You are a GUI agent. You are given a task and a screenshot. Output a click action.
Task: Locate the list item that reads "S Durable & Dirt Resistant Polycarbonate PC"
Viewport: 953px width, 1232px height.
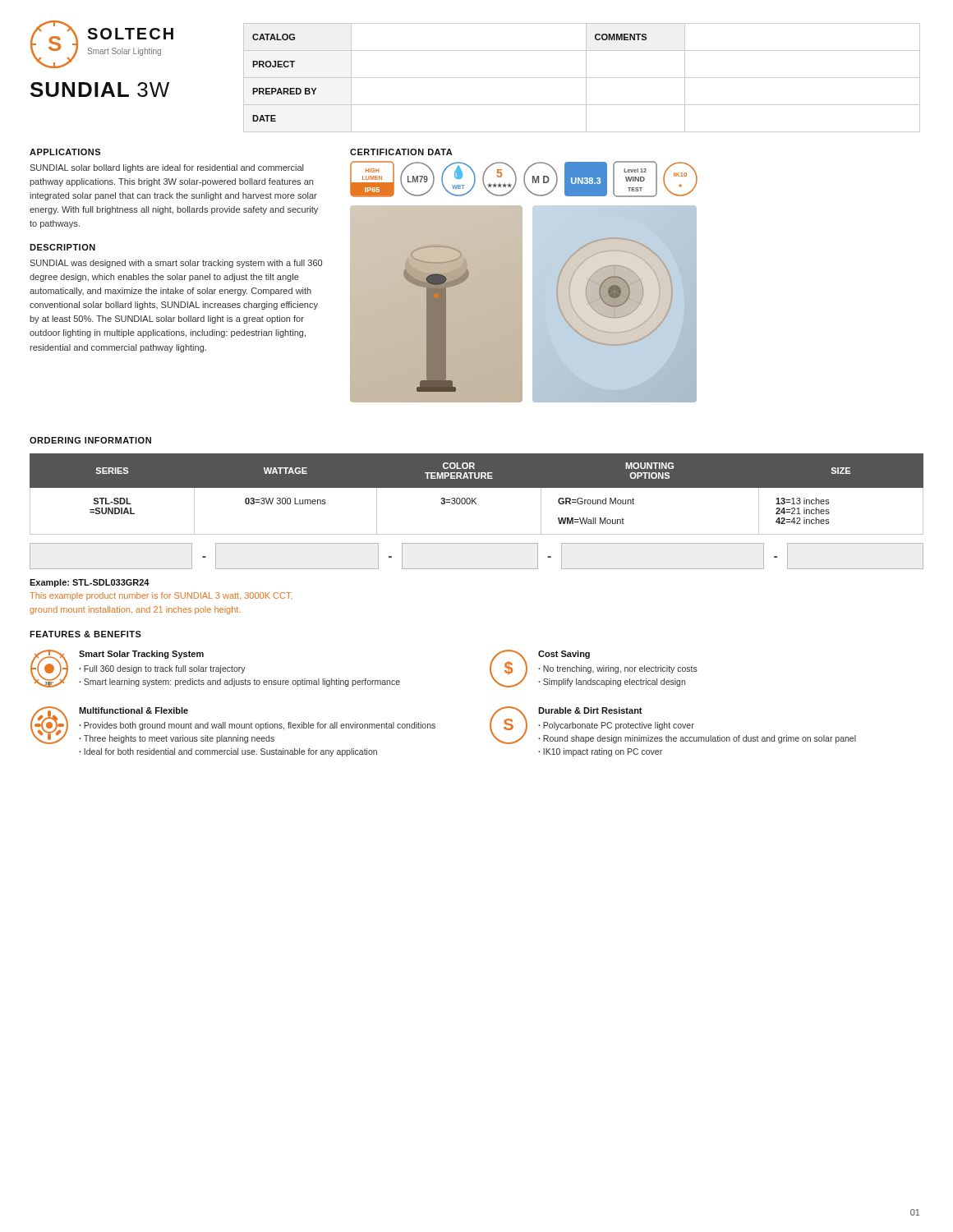[x=706, y=732]
